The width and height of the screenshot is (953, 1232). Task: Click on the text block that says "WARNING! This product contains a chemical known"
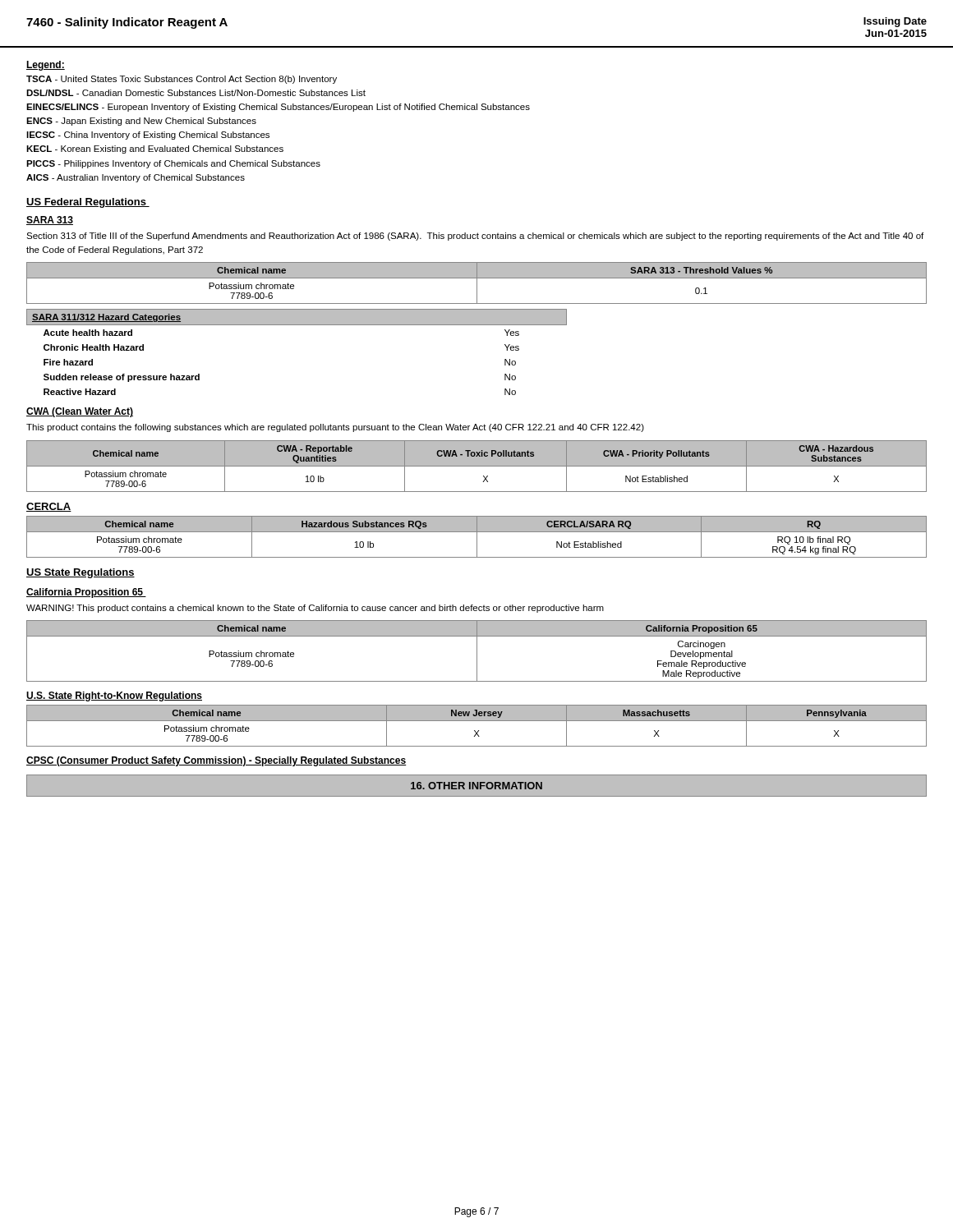(315, 607)
